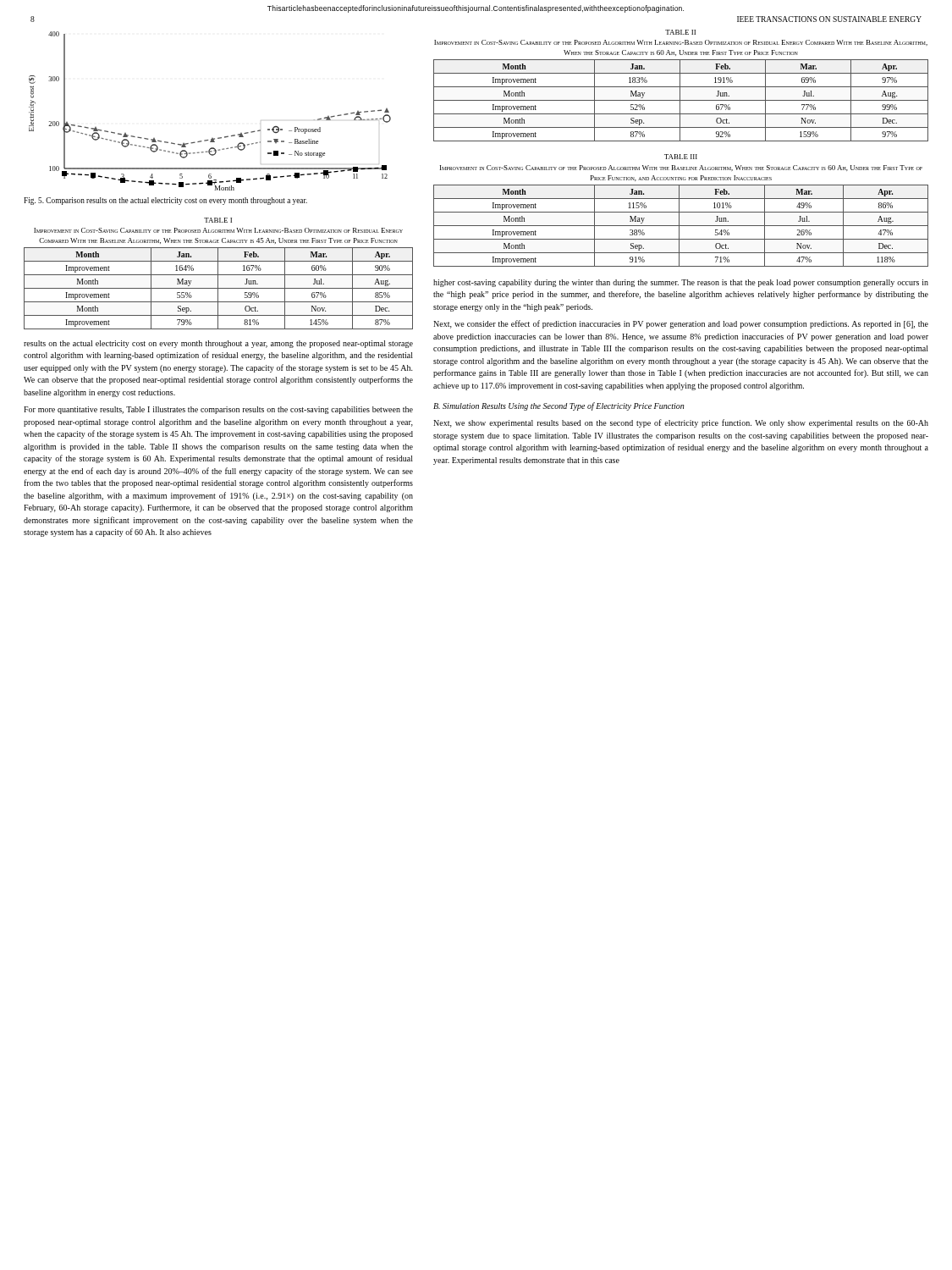Point to the element starting "B. Simulation Results Using the Second Type"
Viewport: 952px width, 1270px height.
pyautogui.click(x=559, y=406)
